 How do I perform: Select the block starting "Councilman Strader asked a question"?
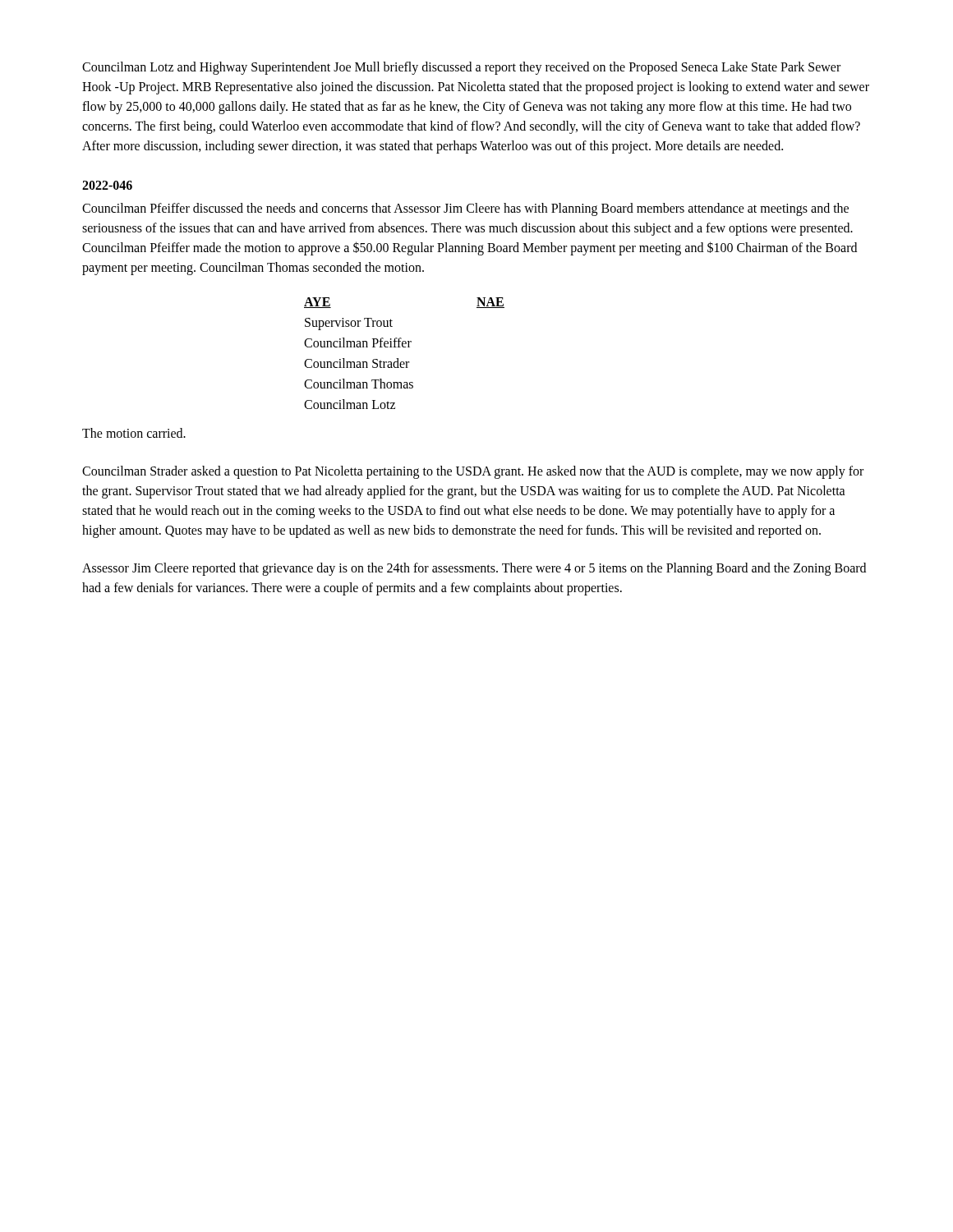473,501
